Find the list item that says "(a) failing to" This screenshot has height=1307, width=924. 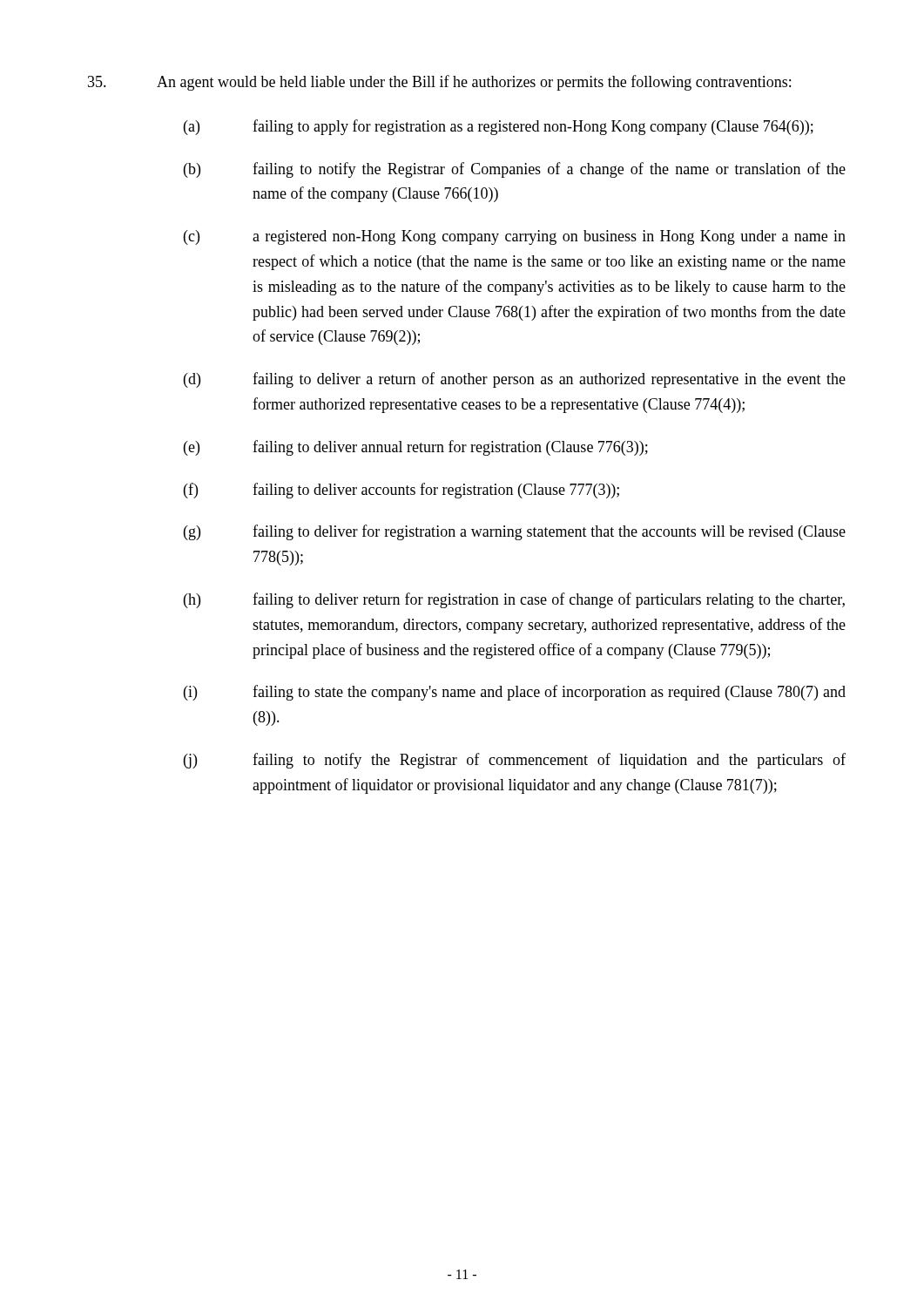[514, 127]
